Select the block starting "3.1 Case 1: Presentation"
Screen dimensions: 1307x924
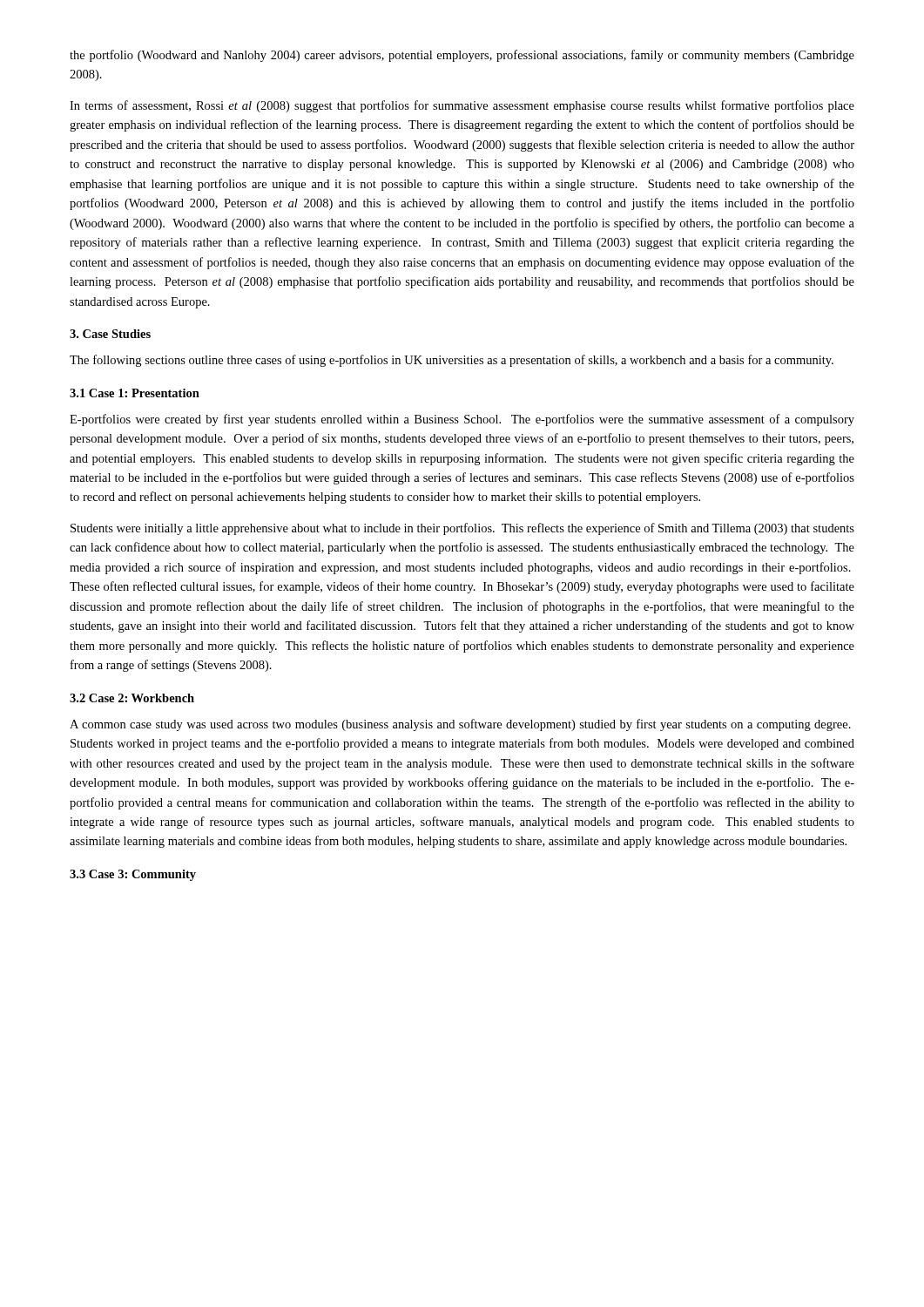point(134,393)
